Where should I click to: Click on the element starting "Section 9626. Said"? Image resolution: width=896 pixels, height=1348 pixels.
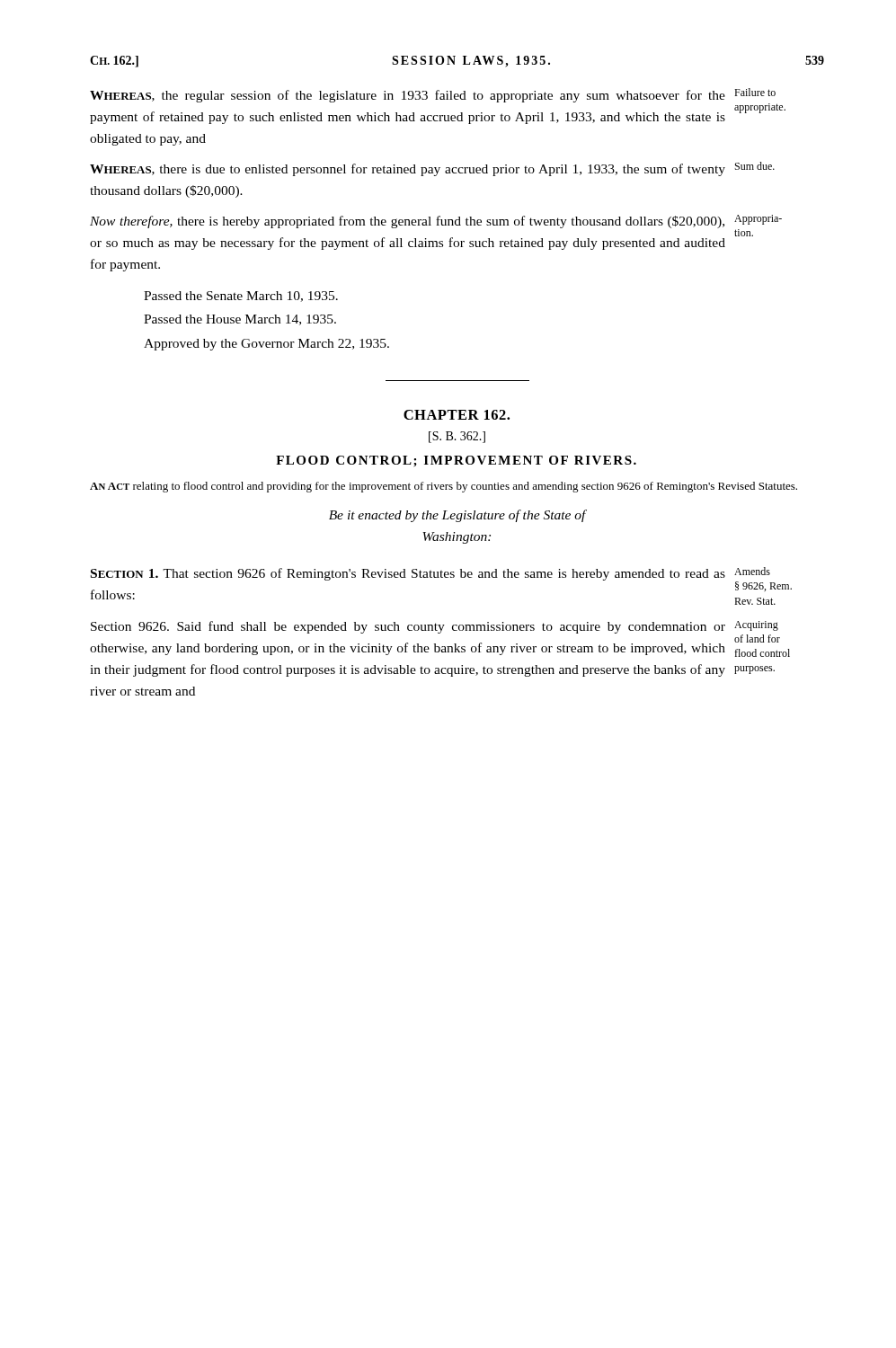coord(457,659)
